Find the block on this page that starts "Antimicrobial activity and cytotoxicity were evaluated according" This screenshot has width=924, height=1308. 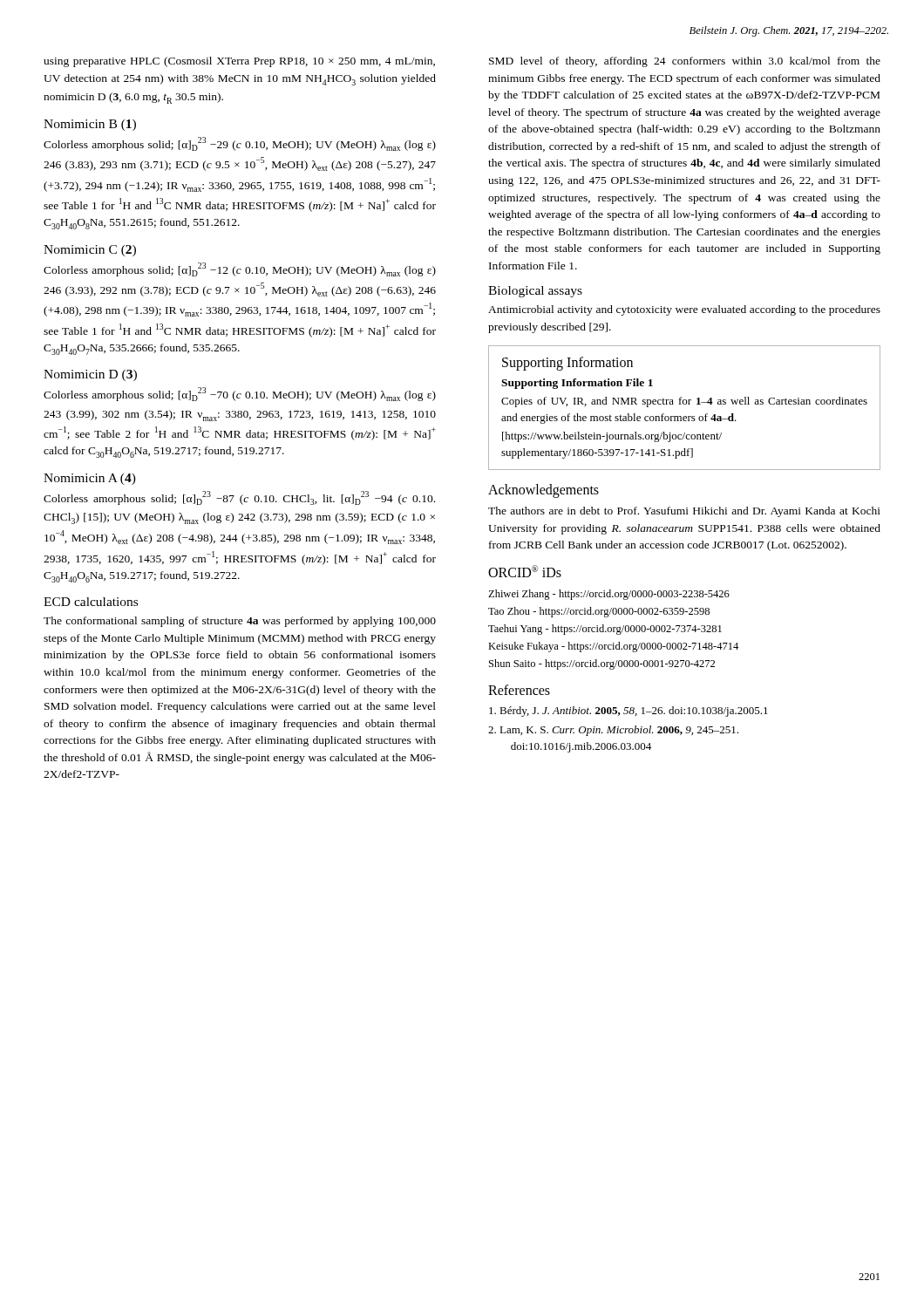tap(684, 318)
